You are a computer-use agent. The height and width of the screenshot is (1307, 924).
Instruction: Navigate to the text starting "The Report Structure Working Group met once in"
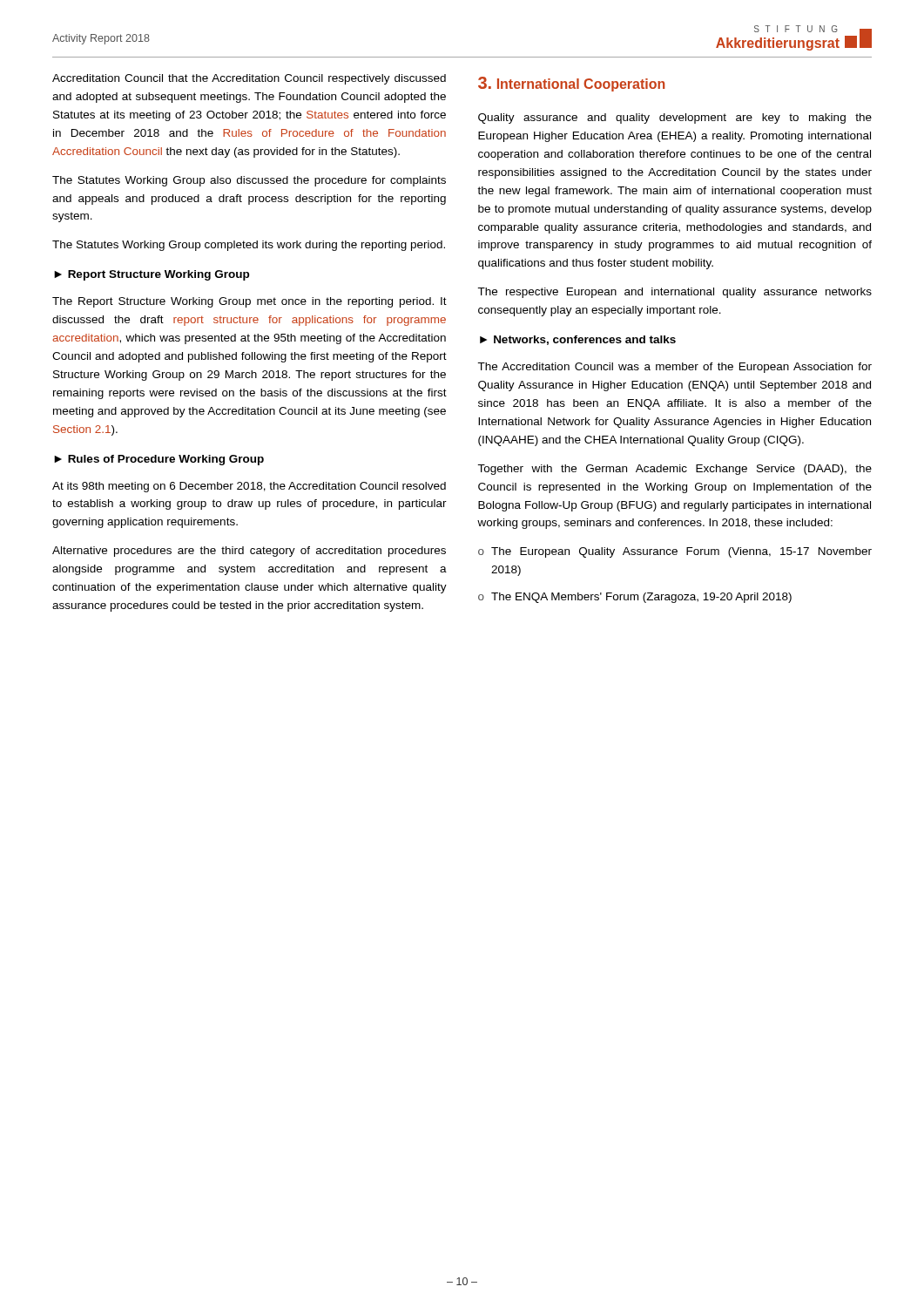click(x=249, y=366)
